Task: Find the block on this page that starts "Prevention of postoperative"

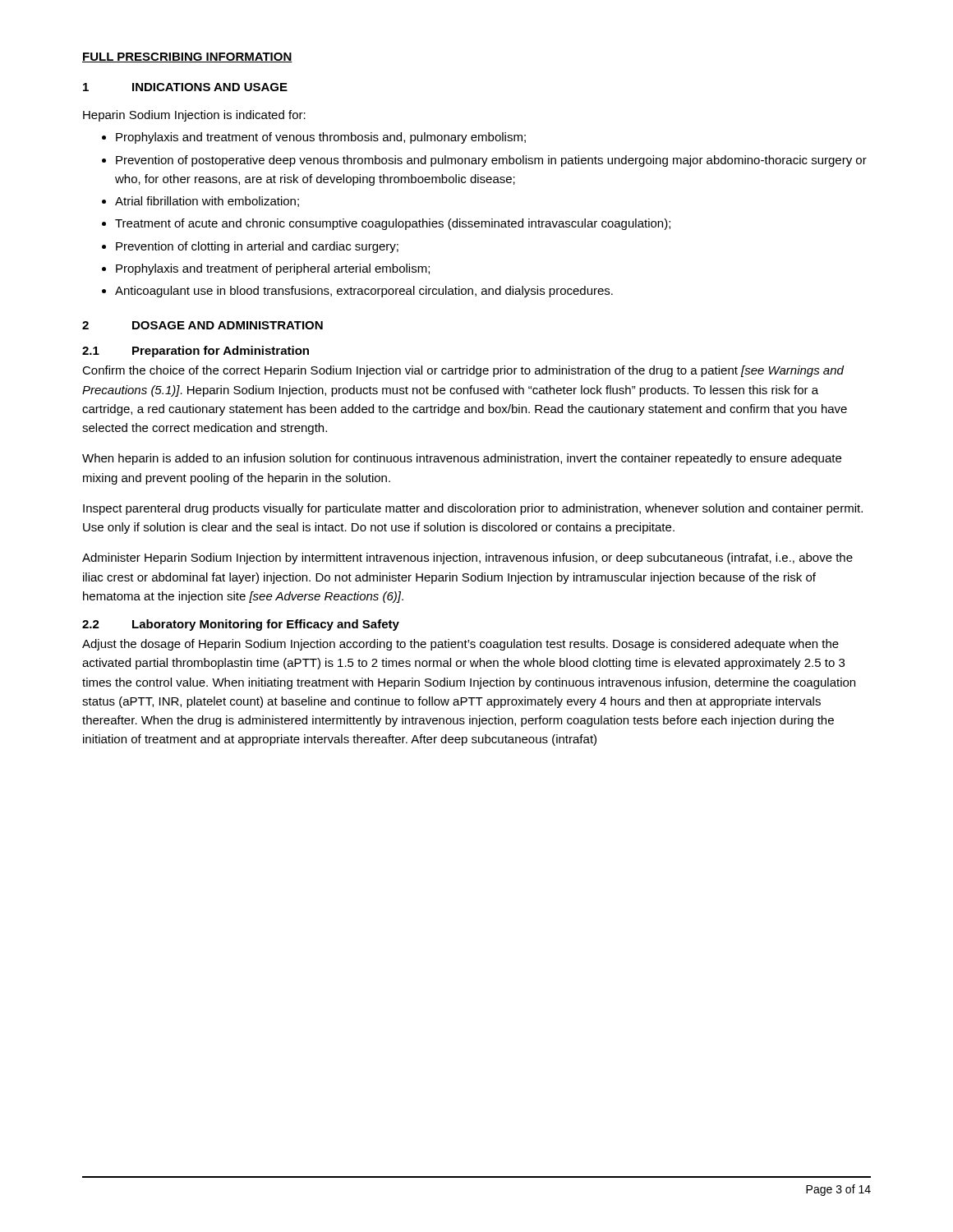Action: point(491,169)
